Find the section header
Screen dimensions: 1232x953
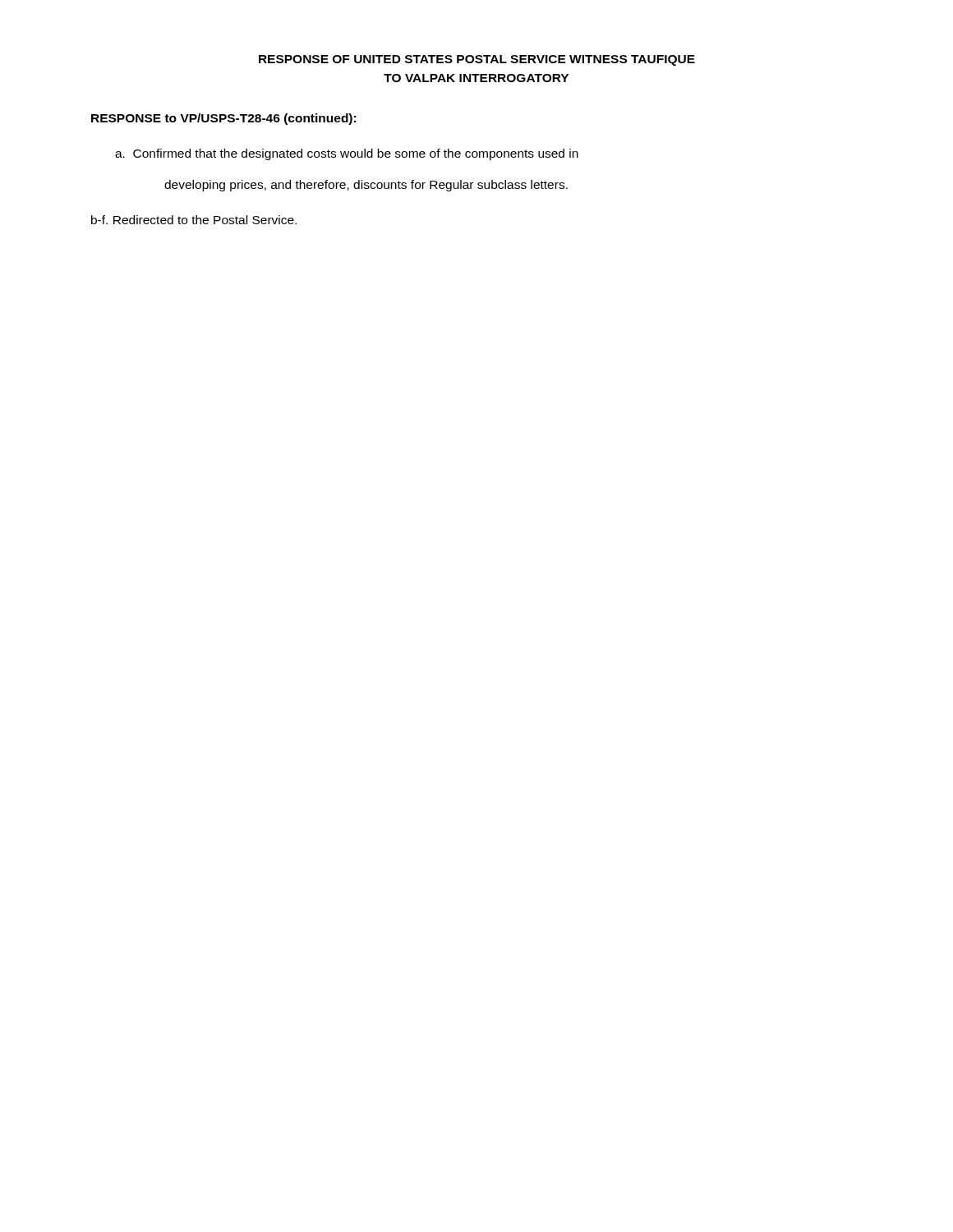point(224,117)
